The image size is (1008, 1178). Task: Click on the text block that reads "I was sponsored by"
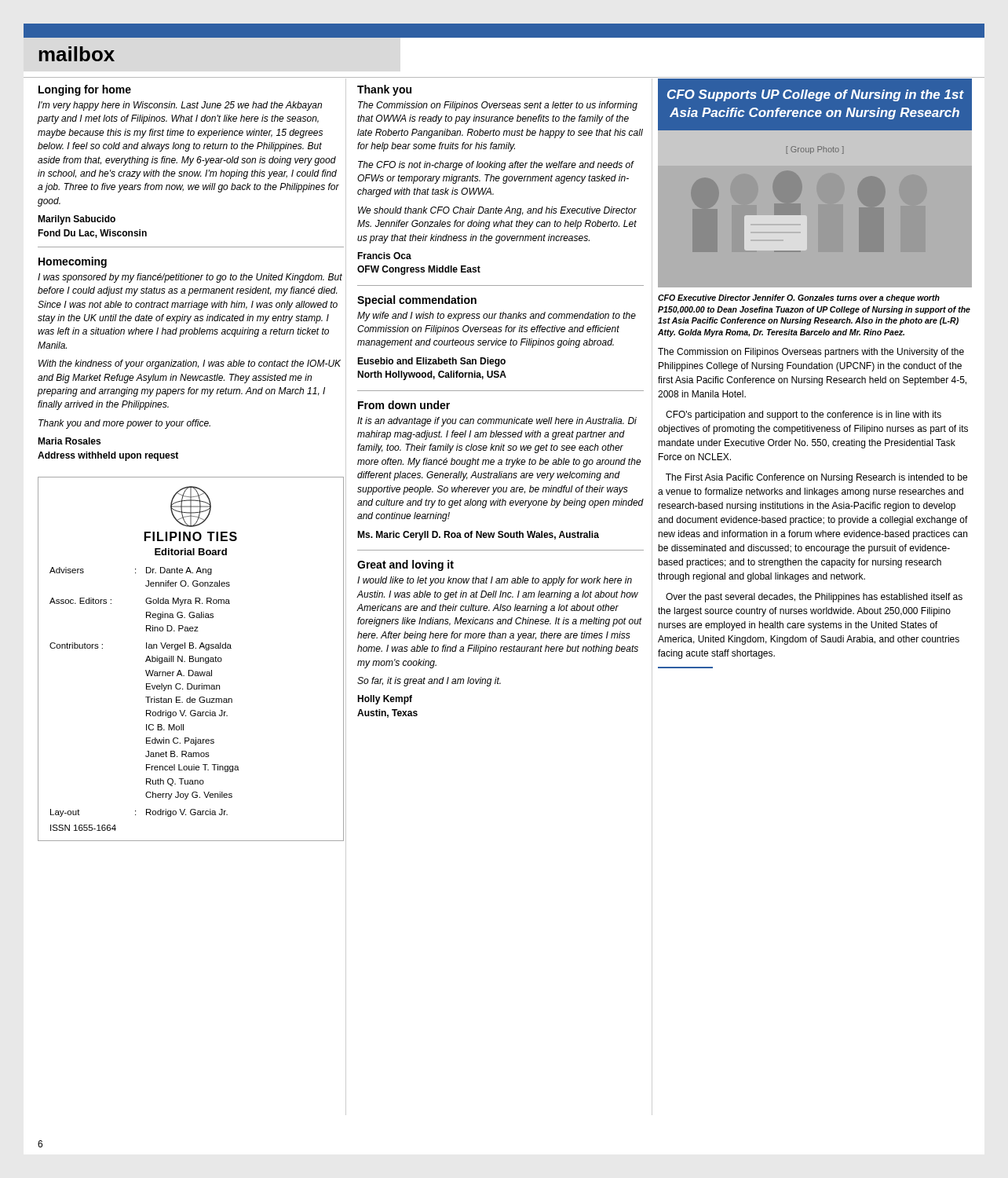click(190, 311)
